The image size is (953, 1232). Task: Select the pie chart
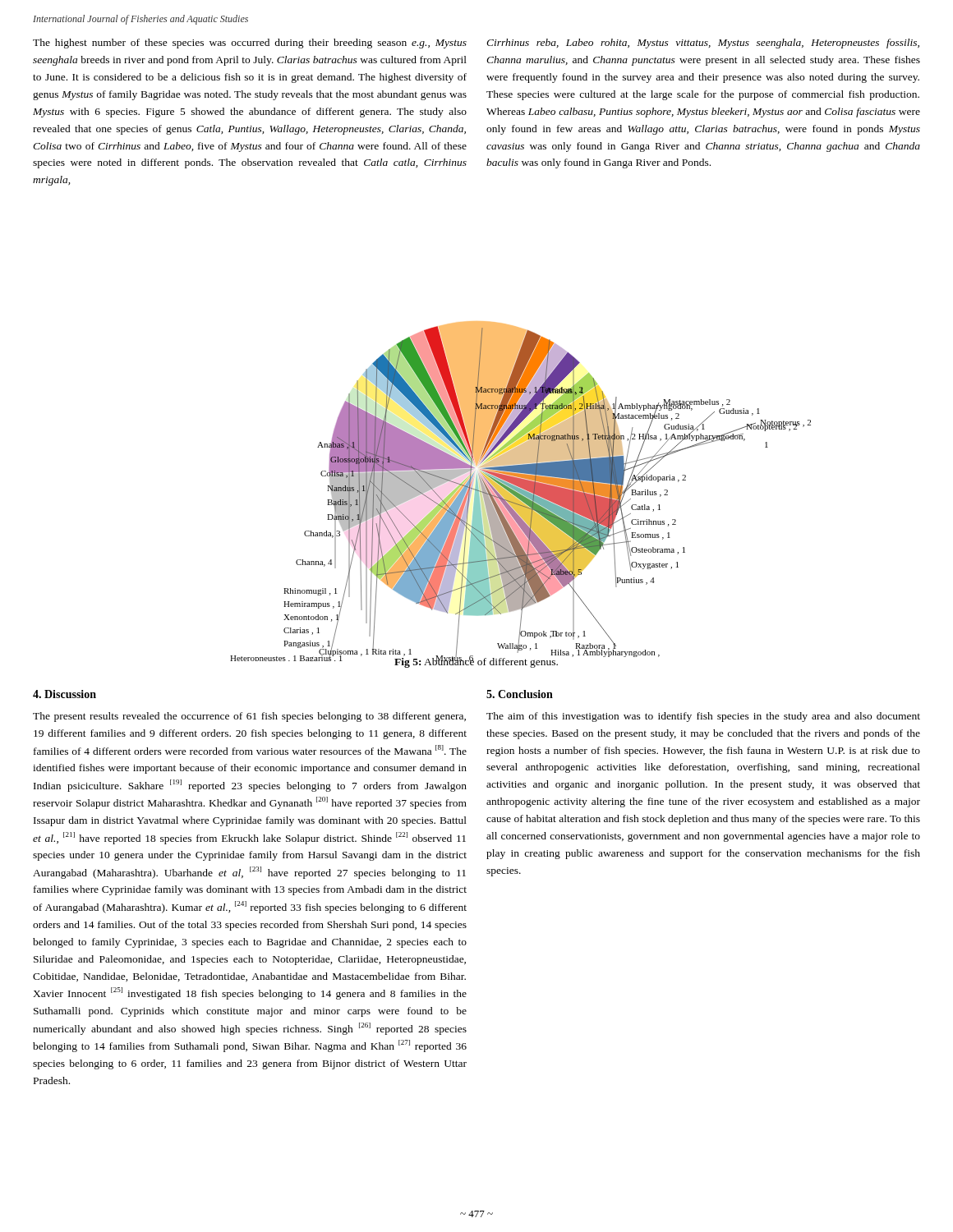(x=476, y=468)
